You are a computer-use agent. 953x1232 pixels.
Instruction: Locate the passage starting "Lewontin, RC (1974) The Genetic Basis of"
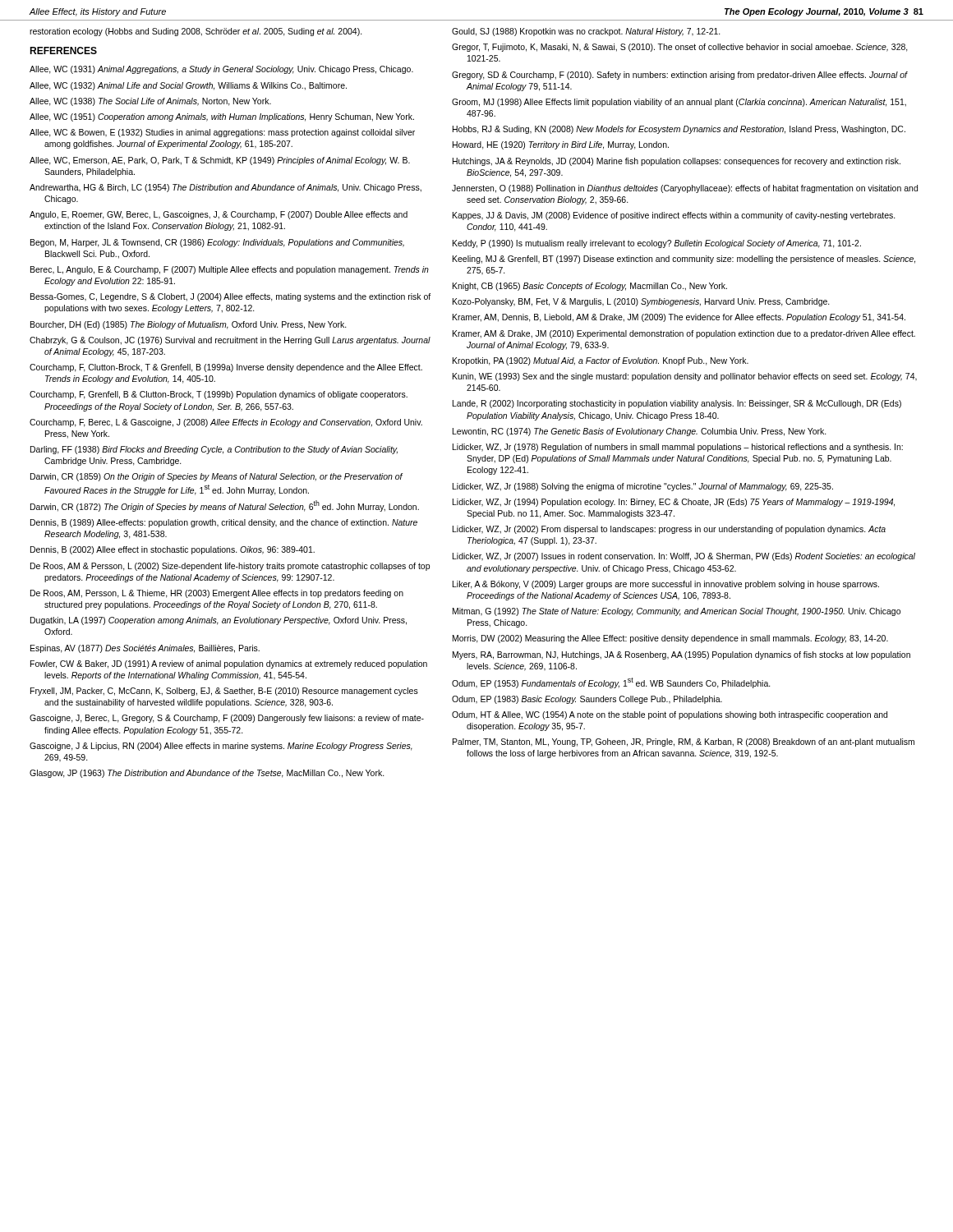(639, 431)
